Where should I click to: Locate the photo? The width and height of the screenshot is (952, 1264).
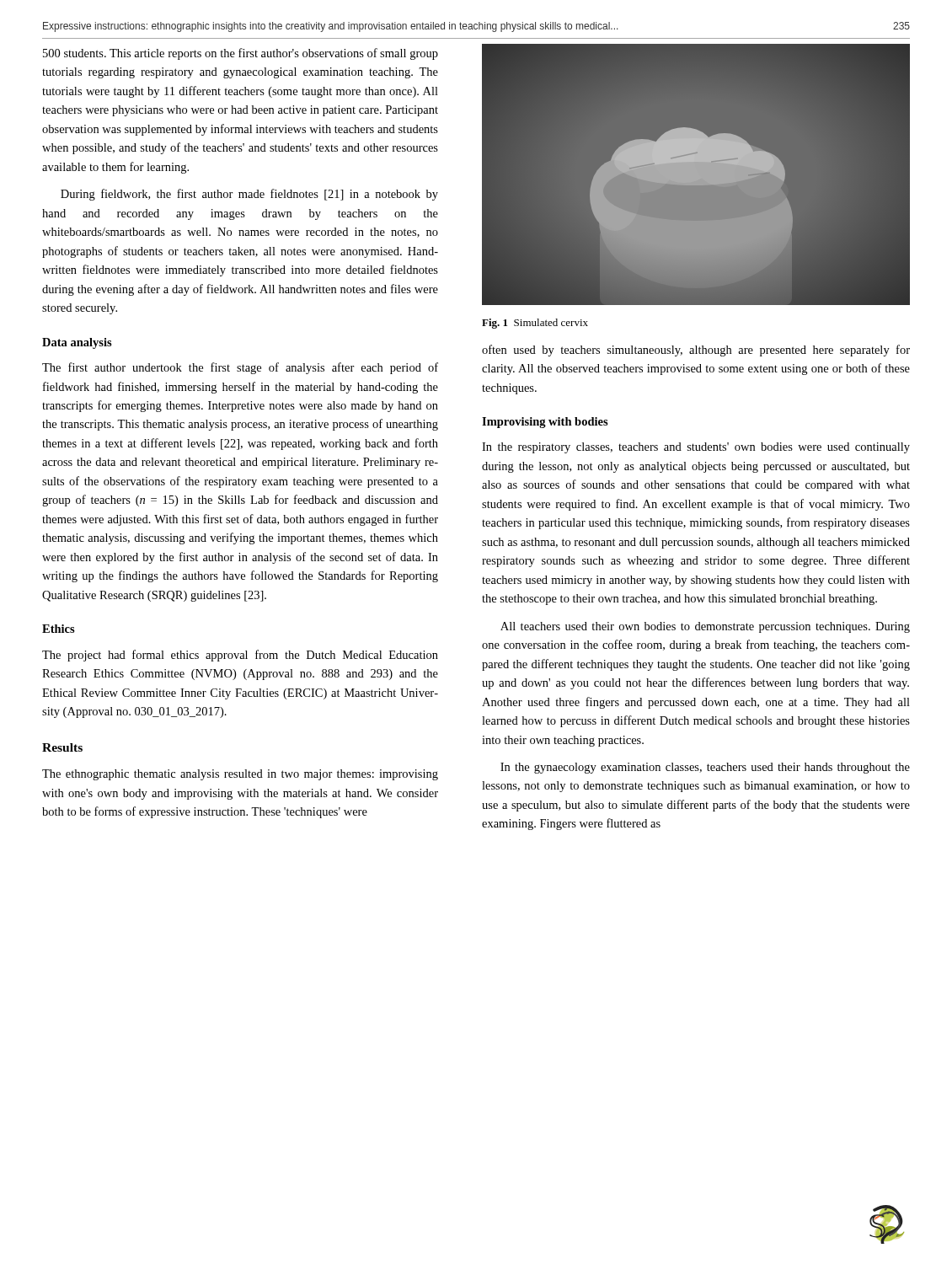pyautogui.click(x=696, y=177)
